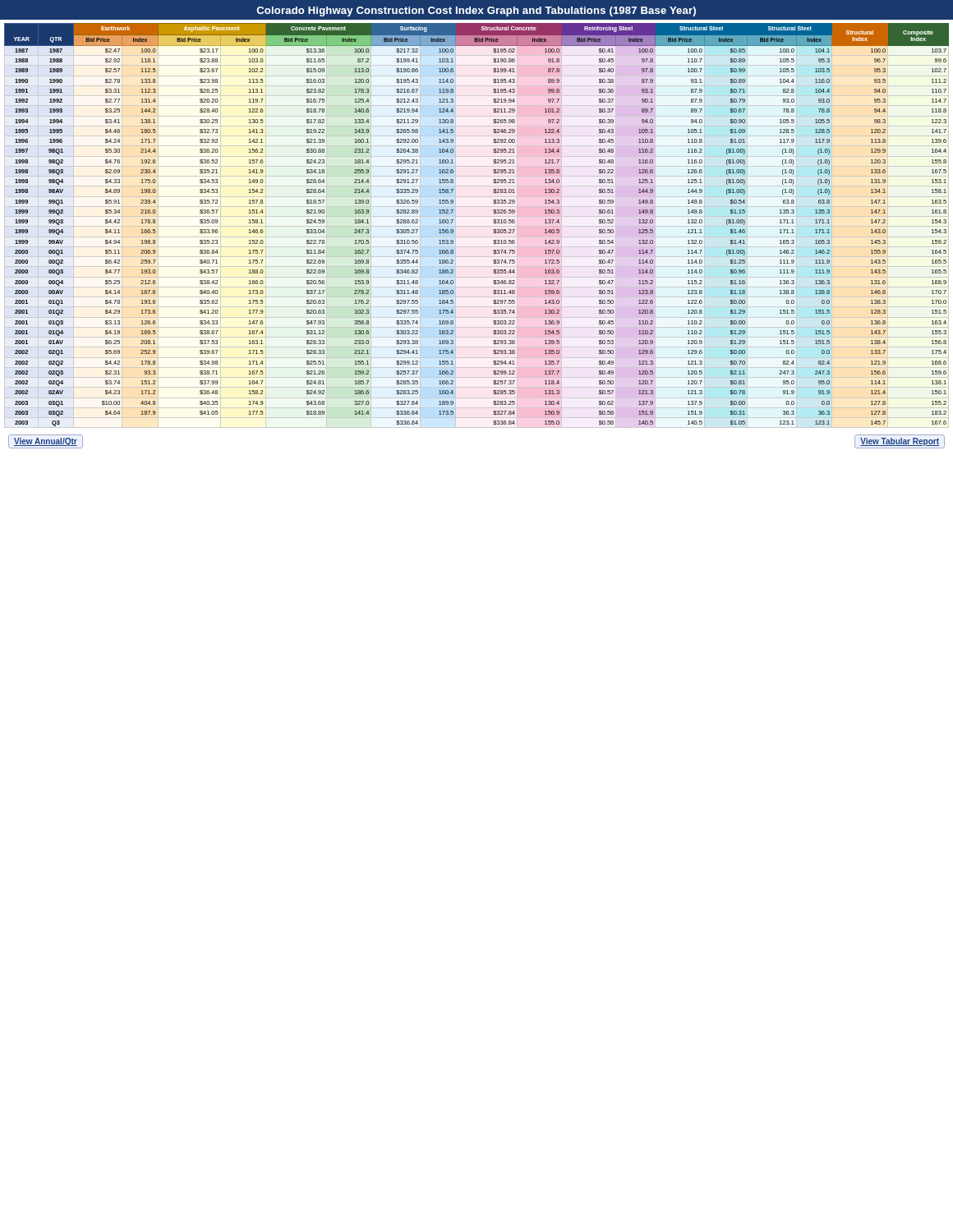This screenshot has width=953, height=1232.
Task: Locate the table
Action: click(476, 226)
